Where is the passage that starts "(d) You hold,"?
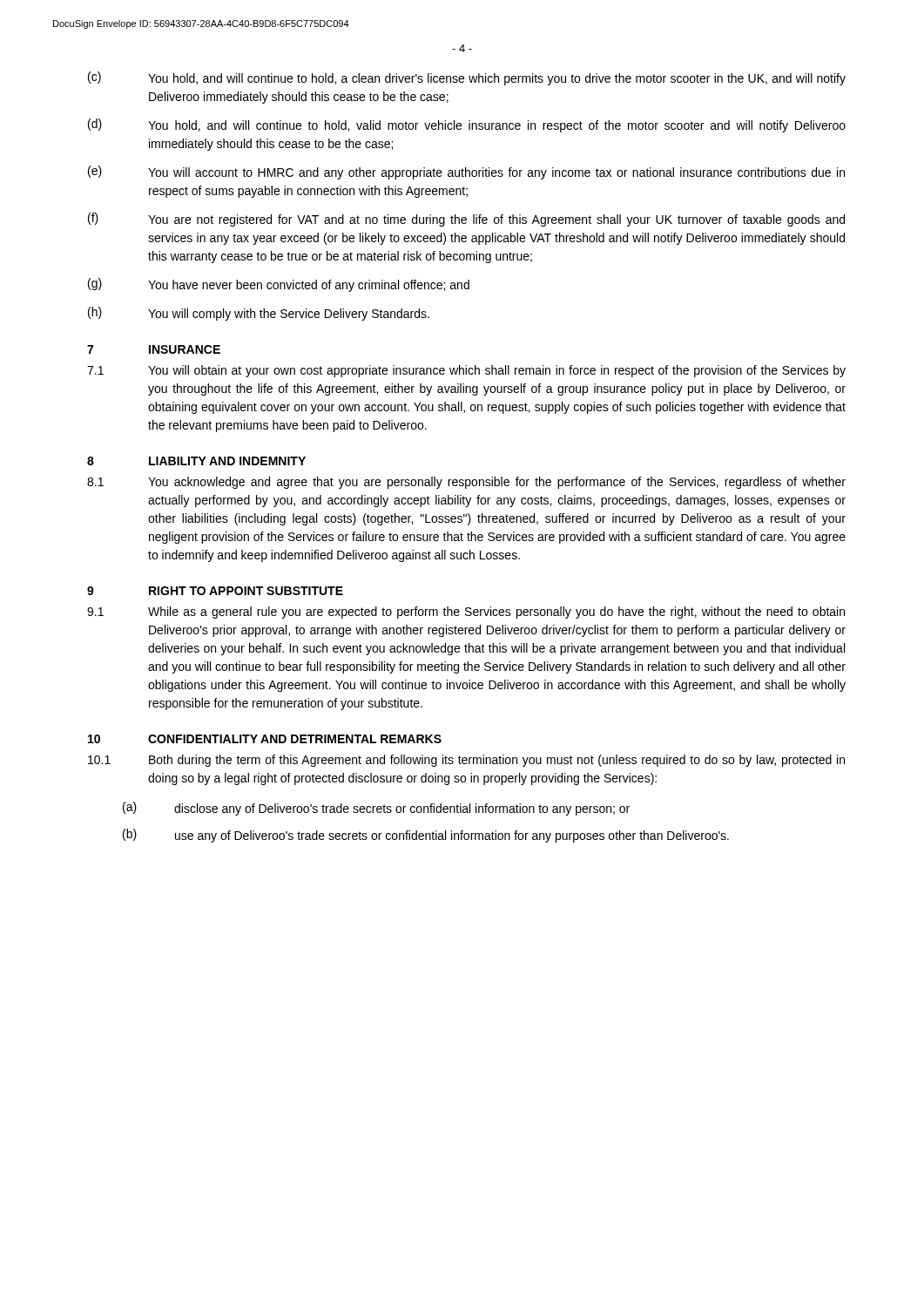This screenshot has height=1307, width=924. 466,135
